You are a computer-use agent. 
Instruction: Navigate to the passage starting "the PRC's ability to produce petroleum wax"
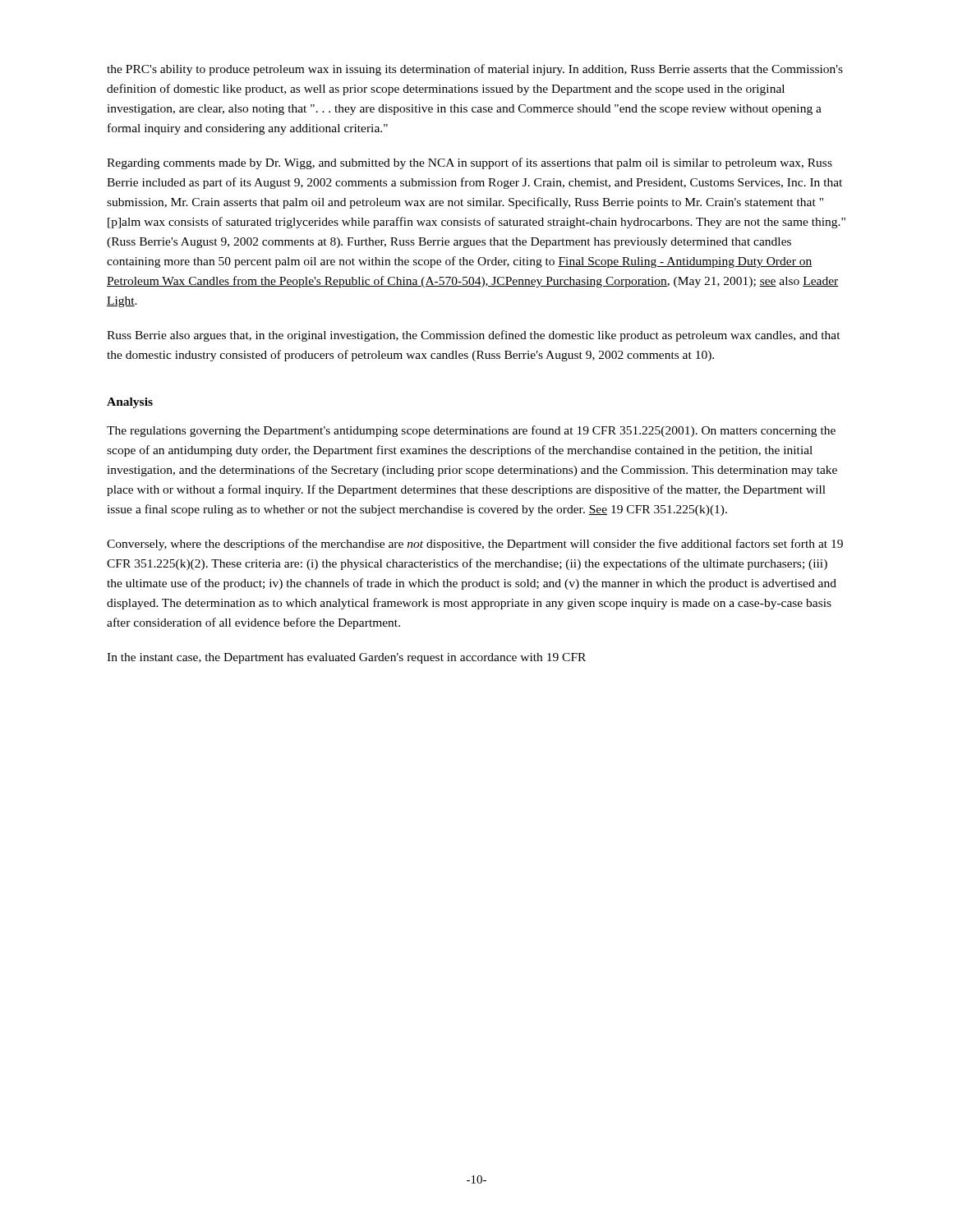[476, 99]
